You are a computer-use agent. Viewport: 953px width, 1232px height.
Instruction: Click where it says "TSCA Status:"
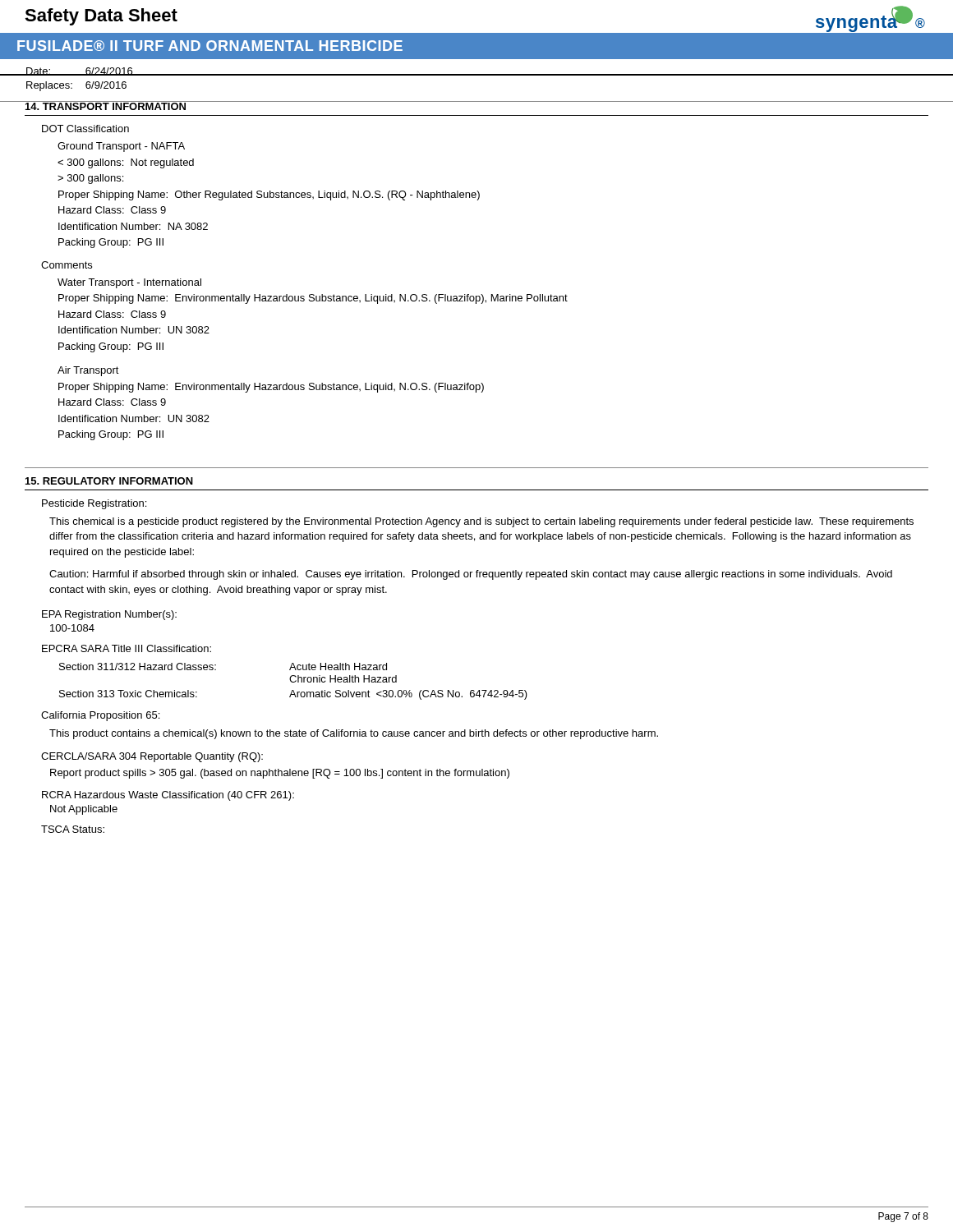73,830
